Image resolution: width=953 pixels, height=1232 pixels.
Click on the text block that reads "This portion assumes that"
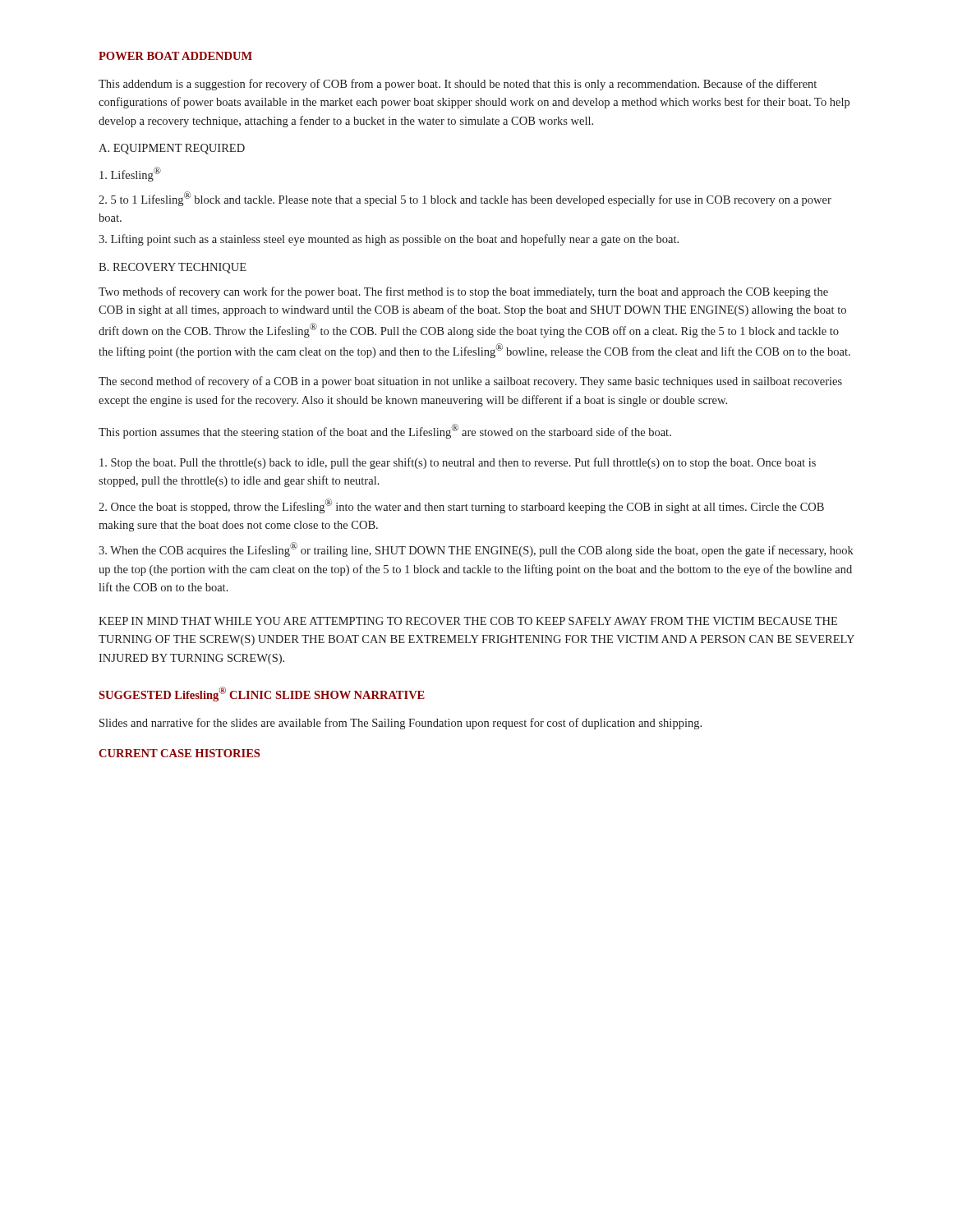pos(476,431)
